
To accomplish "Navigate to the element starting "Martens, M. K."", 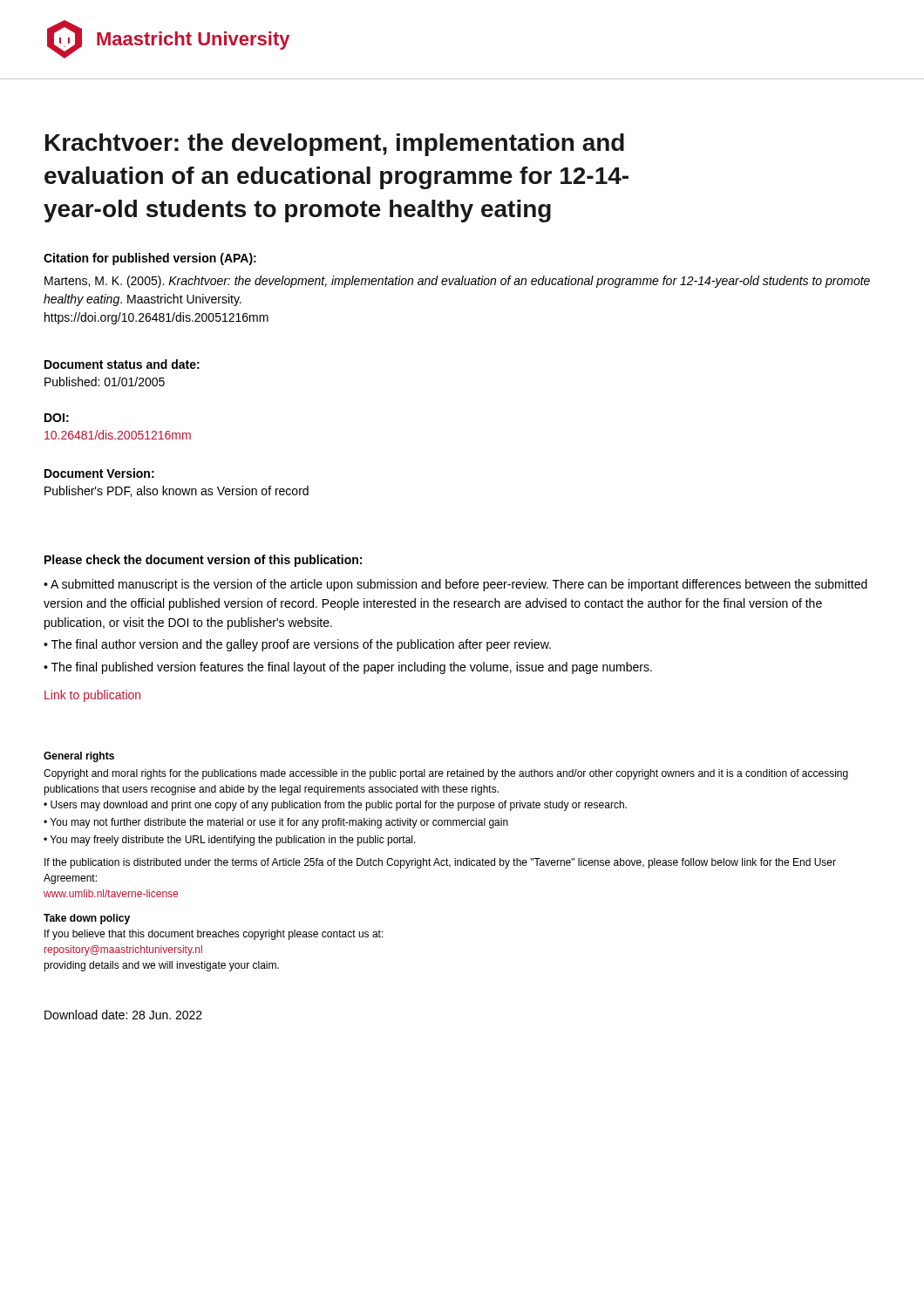I will click(457, 282).
